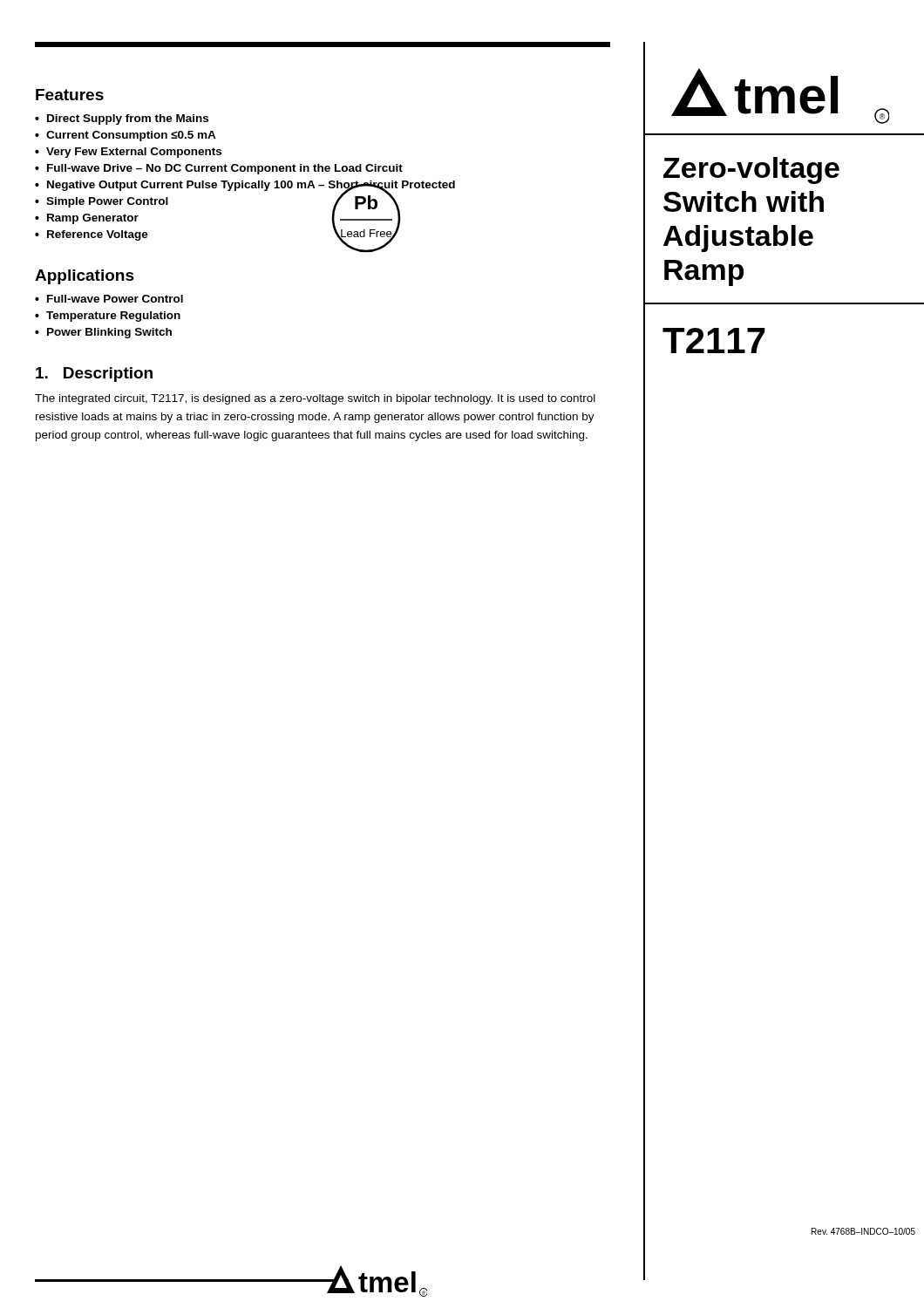The image size is (924, 1308).
Task: Find the text block starting "Simple Power Control"
Action: pos(107,201)
